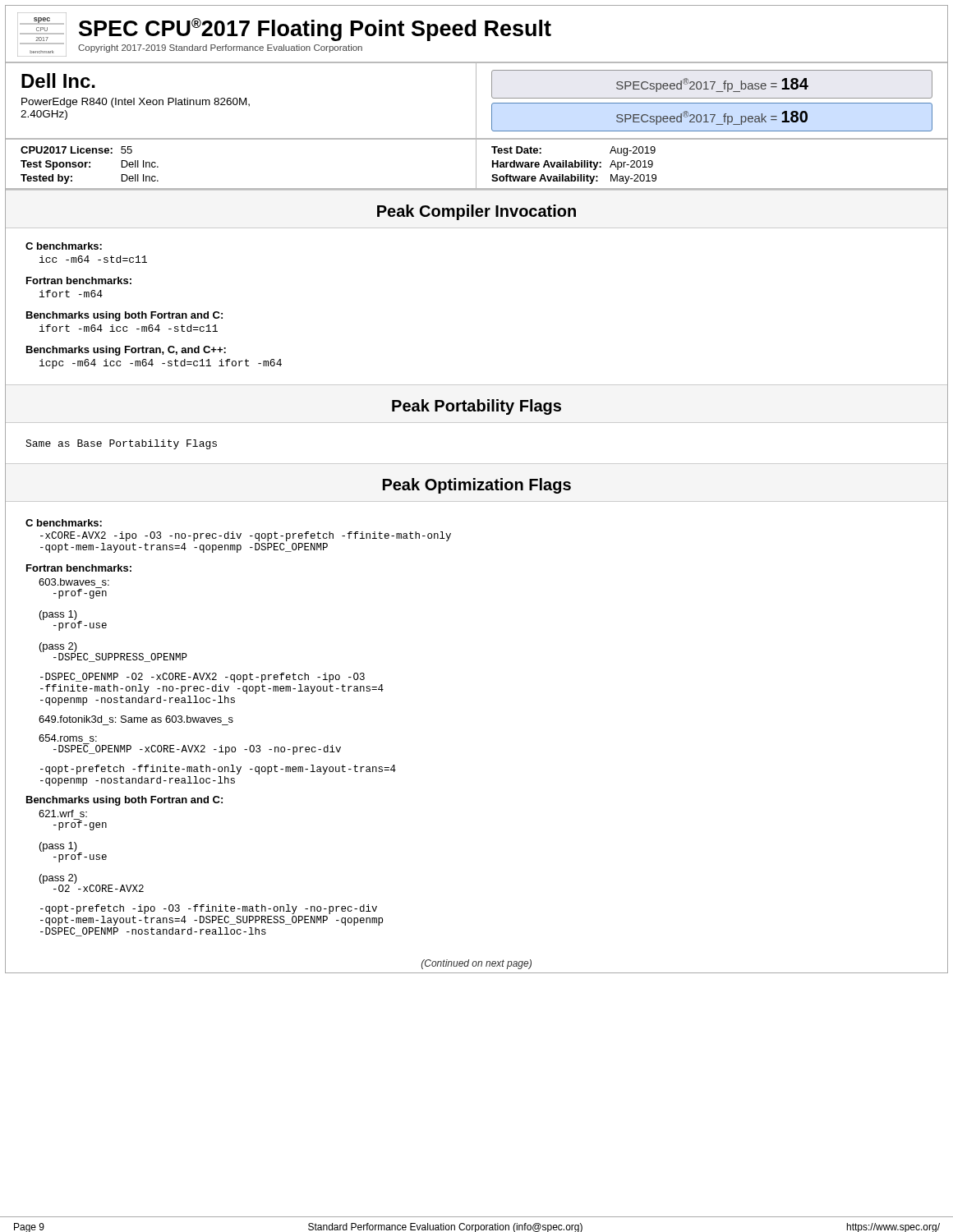Find "(Continued on next page)" on this page

point(476,963)
